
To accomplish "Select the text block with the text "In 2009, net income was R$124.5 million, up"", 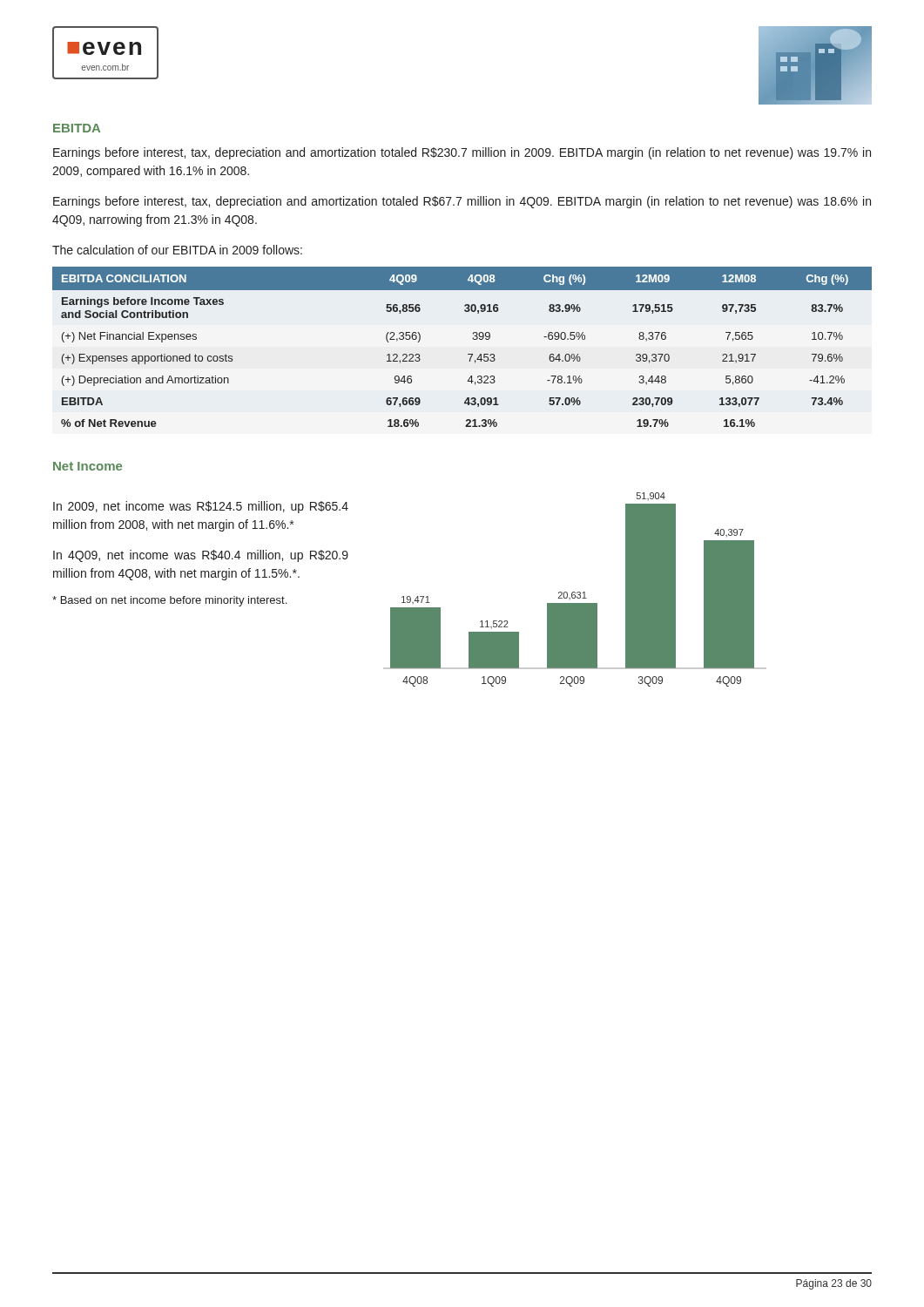I will coord(200,516).
